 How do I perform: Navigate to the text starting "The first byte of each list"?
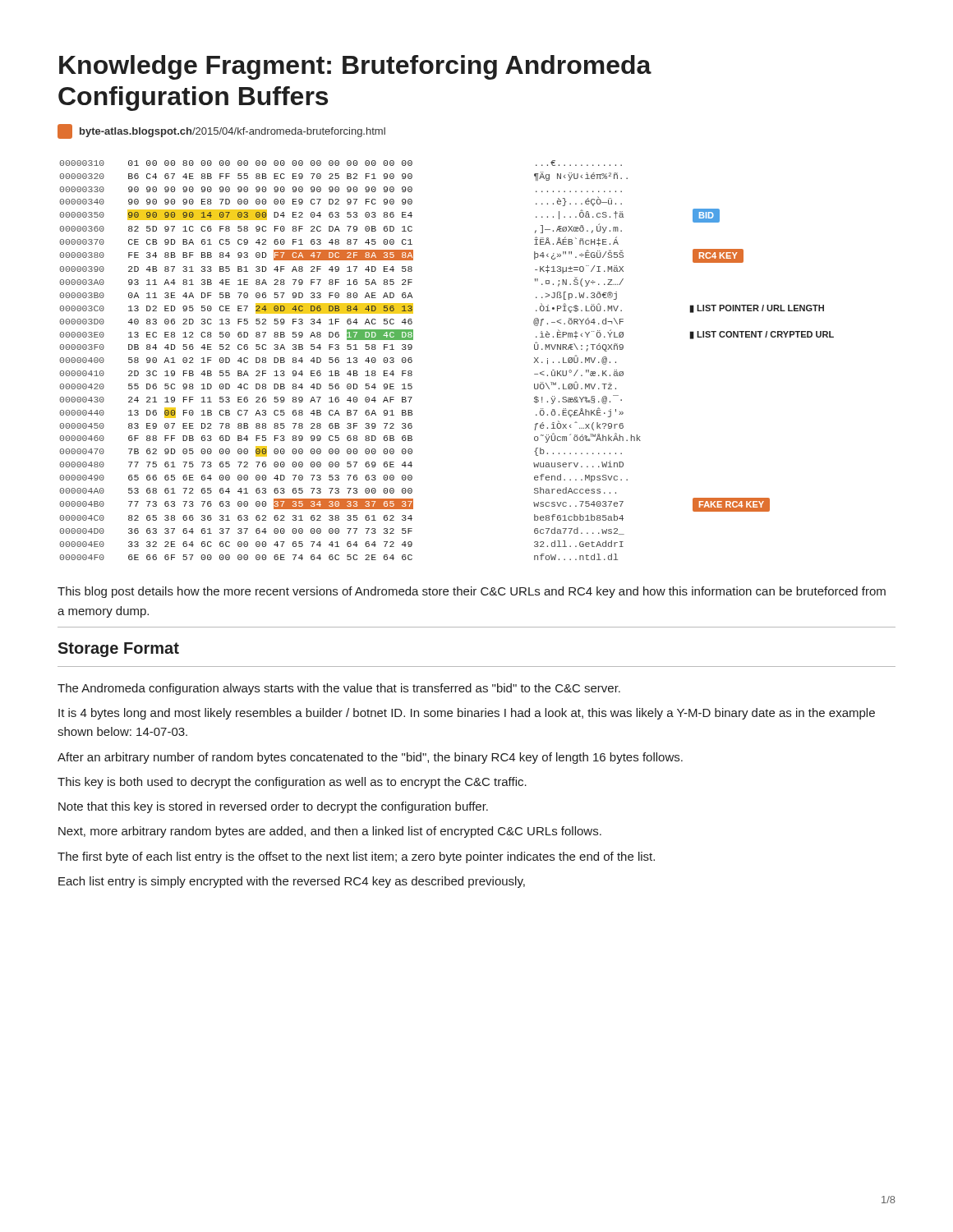[x=357, y=856]
